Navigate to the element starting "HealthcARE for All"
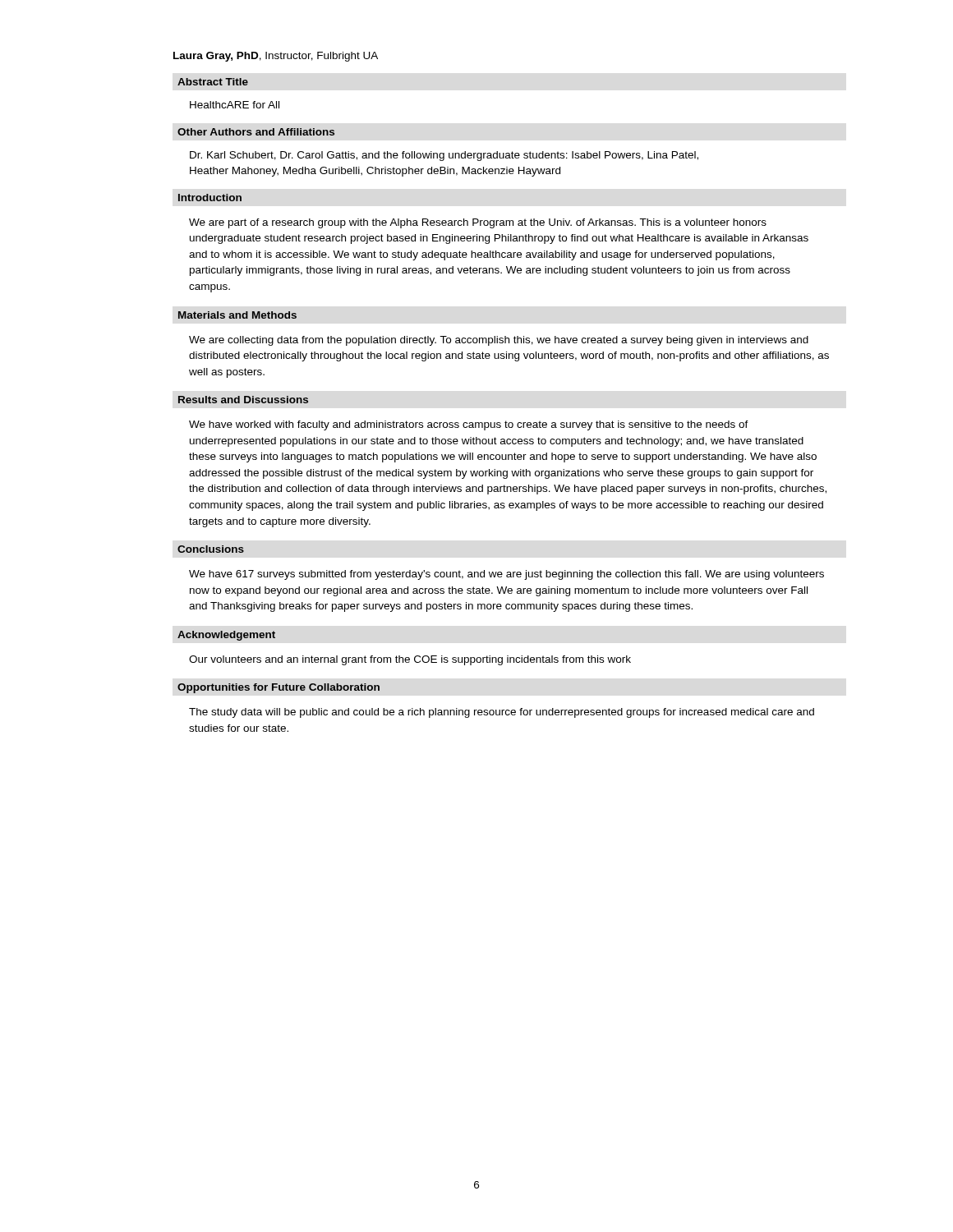This screenshot has height=1232, width=953. [x=235, y=105]
